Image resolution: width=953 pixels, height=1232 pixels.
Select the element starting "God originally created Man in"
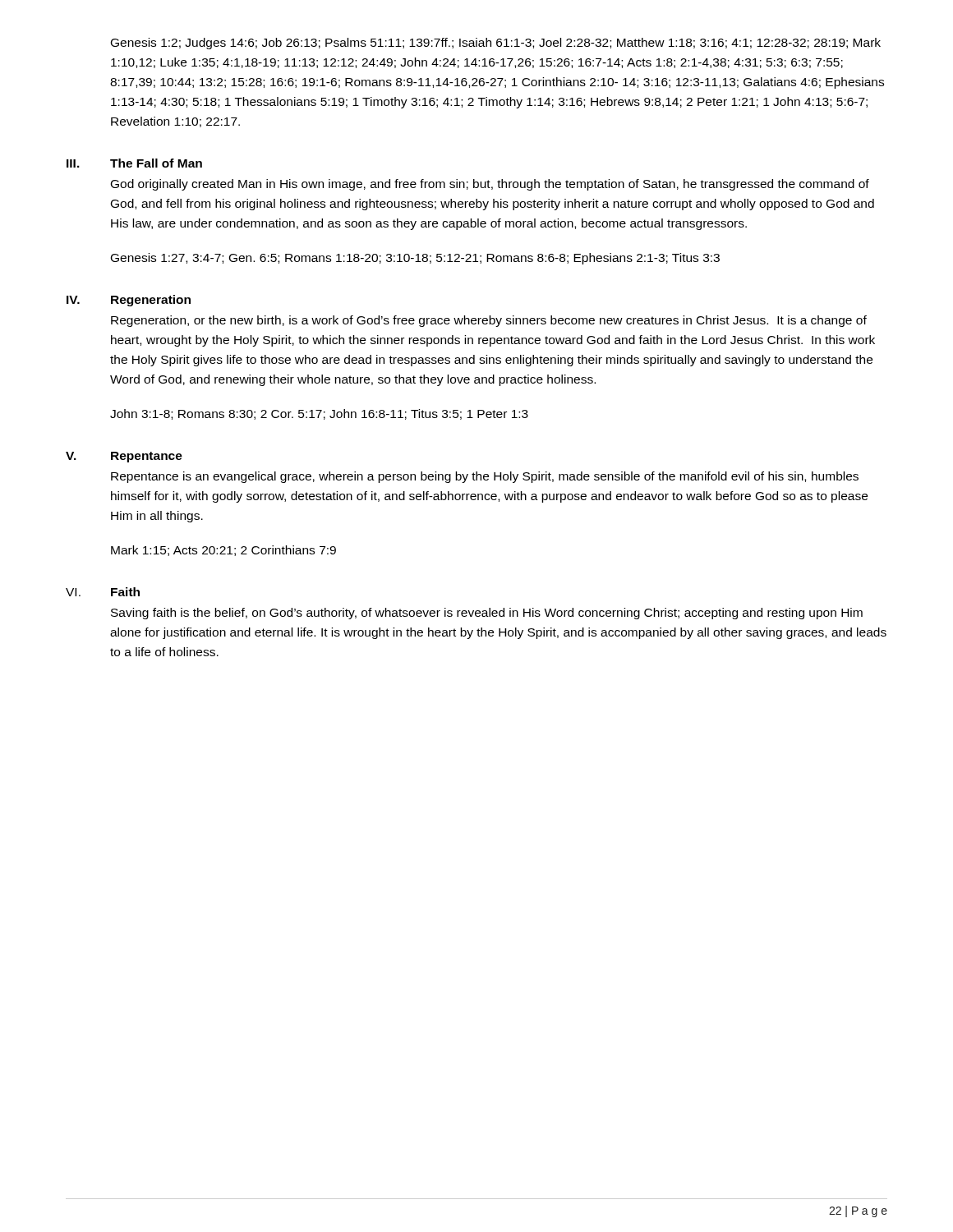[492, 203]
